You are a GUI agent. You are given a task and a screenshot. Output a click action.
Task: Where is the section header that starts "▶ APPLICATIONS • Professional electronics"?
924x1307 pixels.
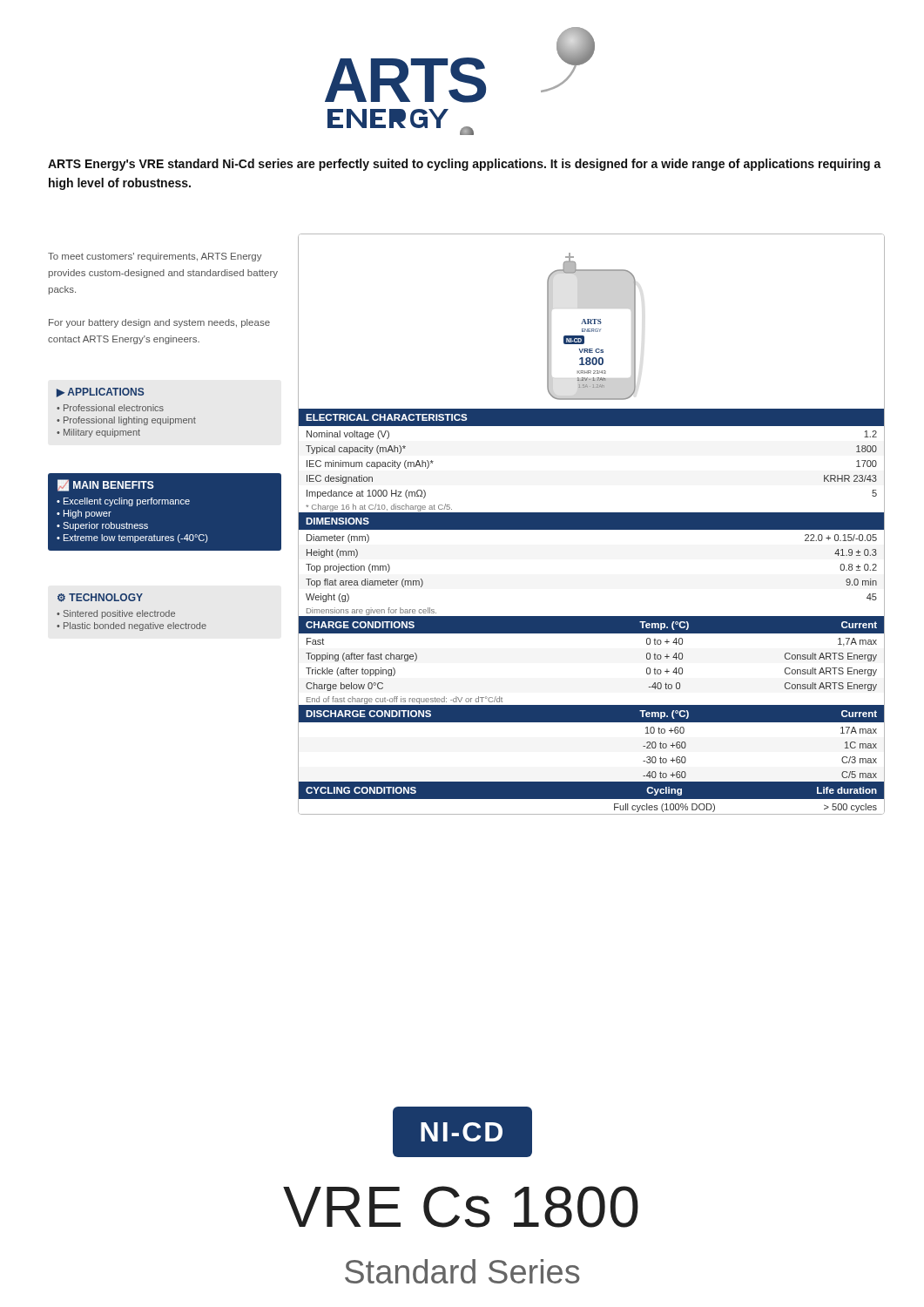pyautogui.click(x=165, y=413)
